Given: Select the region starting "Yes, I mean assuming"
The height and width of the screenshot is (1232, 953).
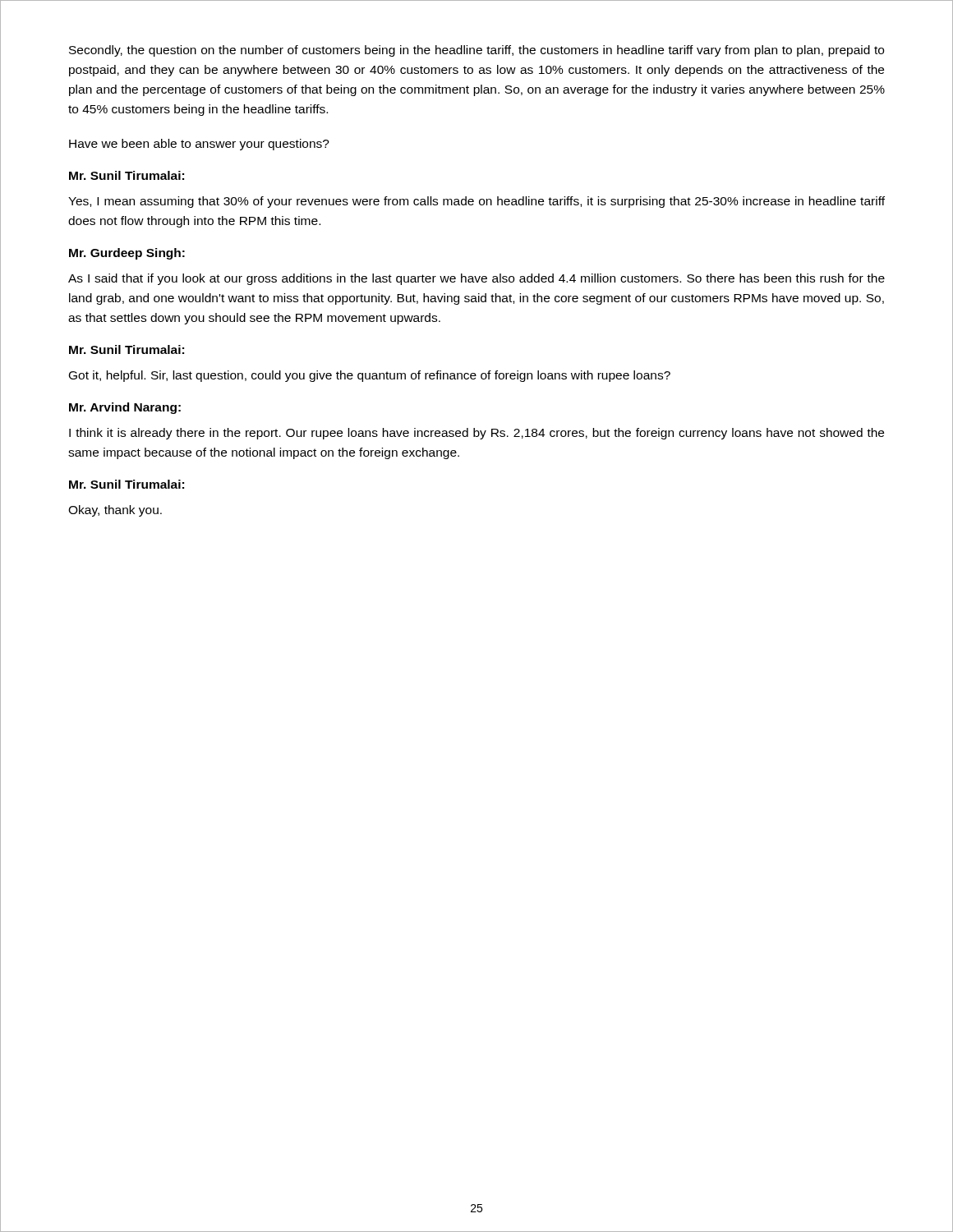Looking at the screenshot, I should click(476, 211).
